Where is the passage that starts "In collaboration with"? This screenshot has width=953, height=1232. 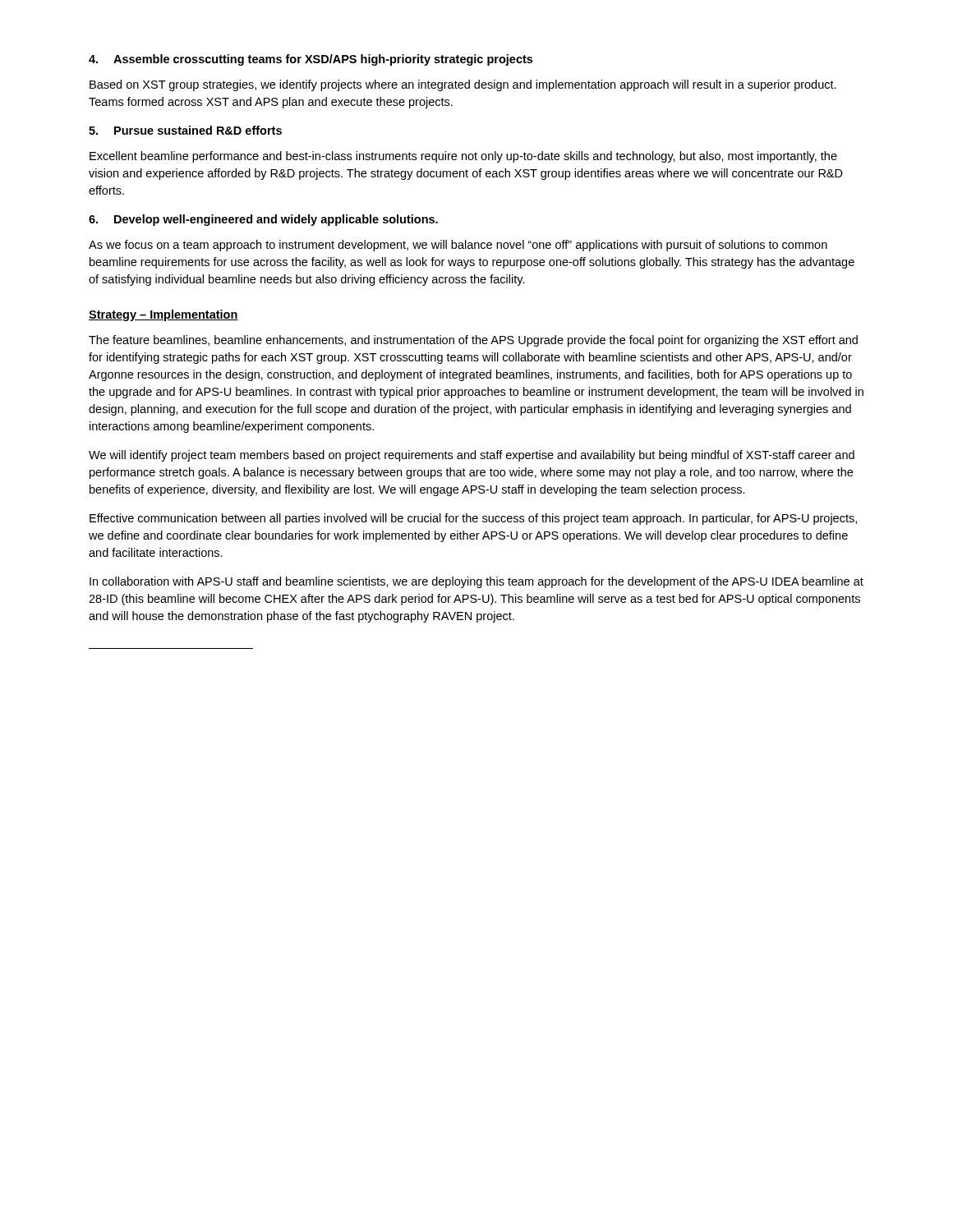coord(476,599)
